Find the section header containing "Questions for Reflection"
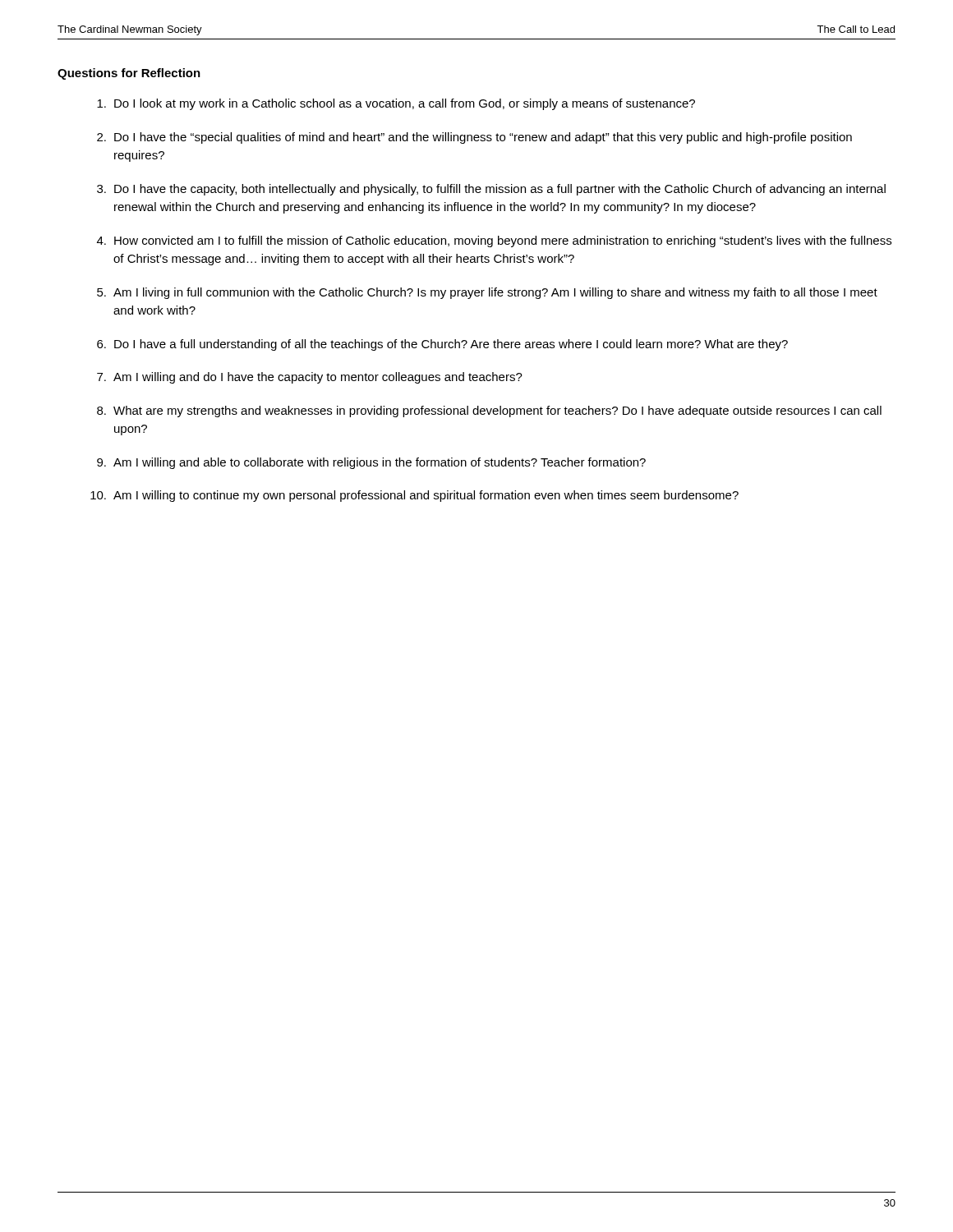 click(x=129, y=73)
